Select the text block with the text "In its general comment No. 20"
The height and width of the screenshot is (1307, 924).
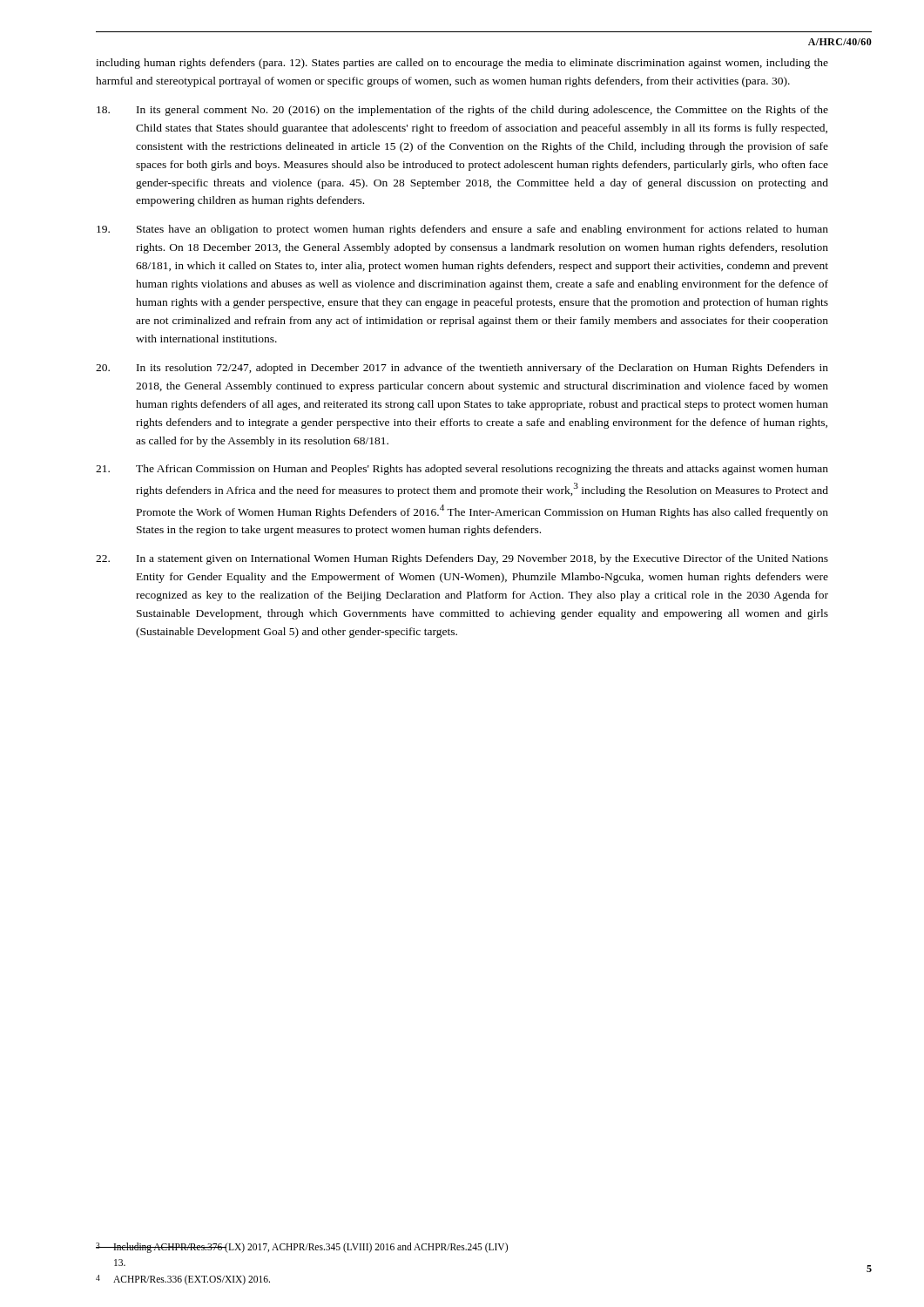[x=462, y=156]
